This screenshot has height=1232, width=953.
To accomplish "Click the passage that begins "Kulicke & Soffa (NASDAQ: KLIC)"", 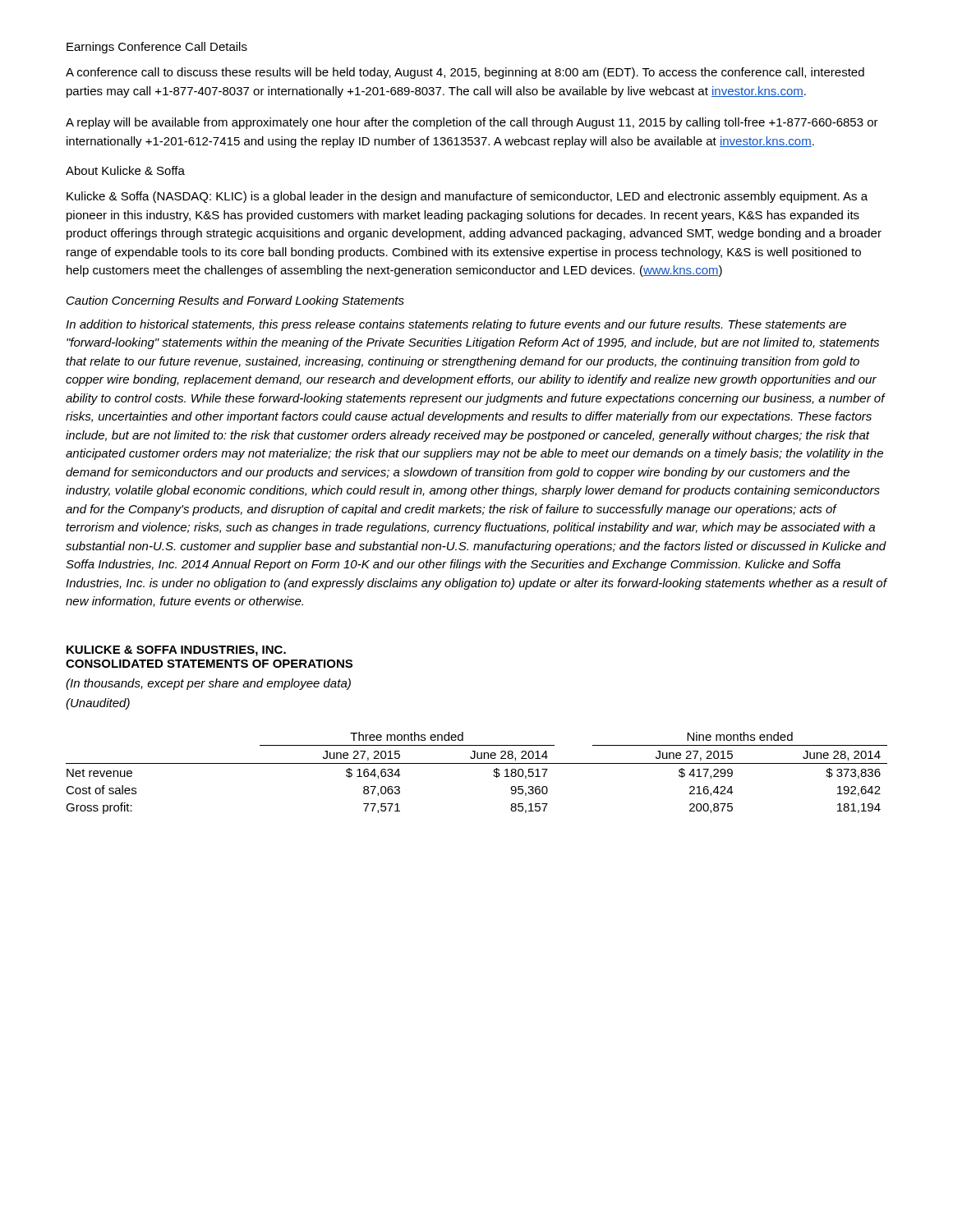I will [x=474, y=233].
